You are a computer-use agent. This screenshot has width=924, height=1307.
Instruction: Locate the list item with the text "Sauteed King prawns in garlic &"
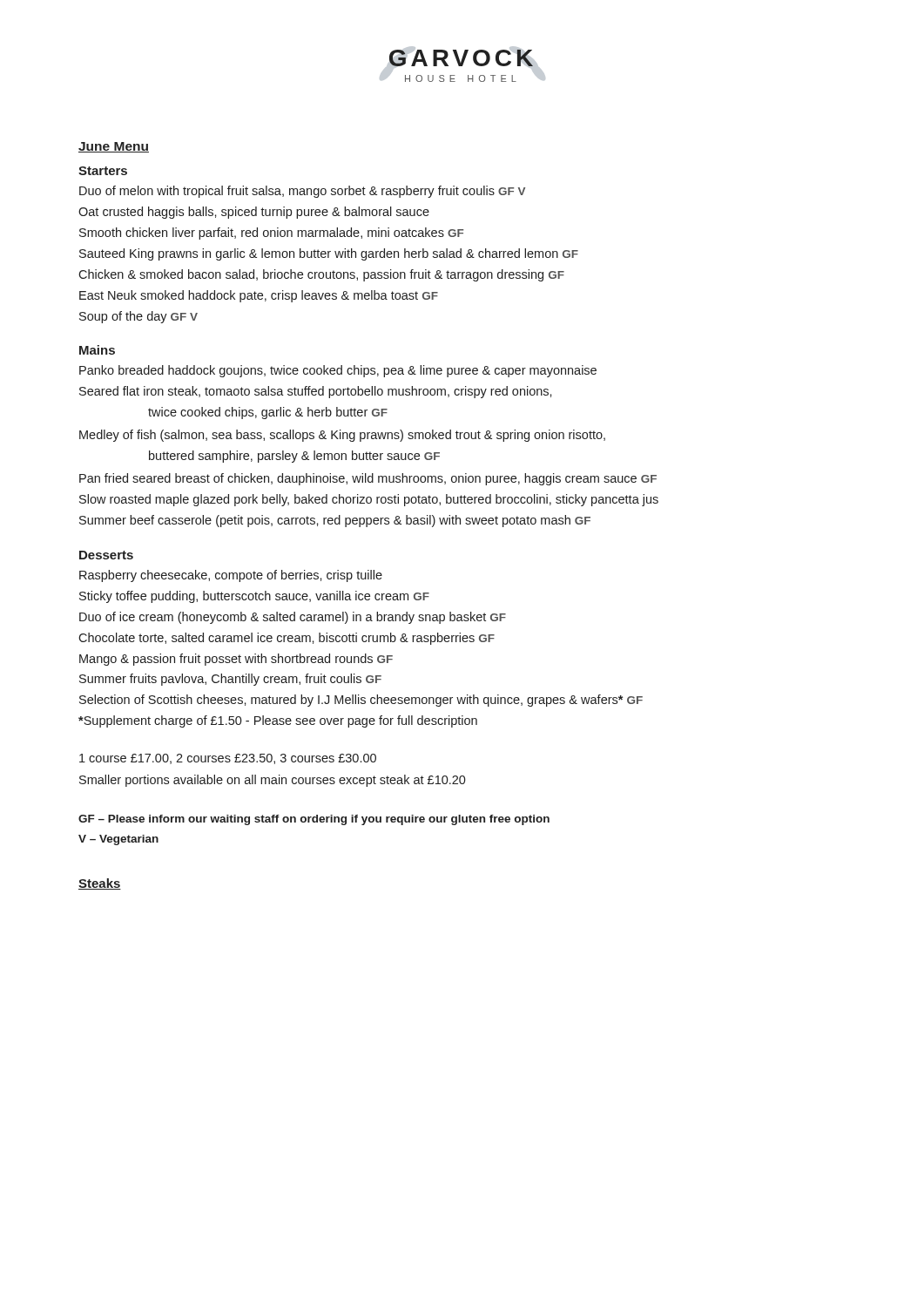tap(328, 253)
